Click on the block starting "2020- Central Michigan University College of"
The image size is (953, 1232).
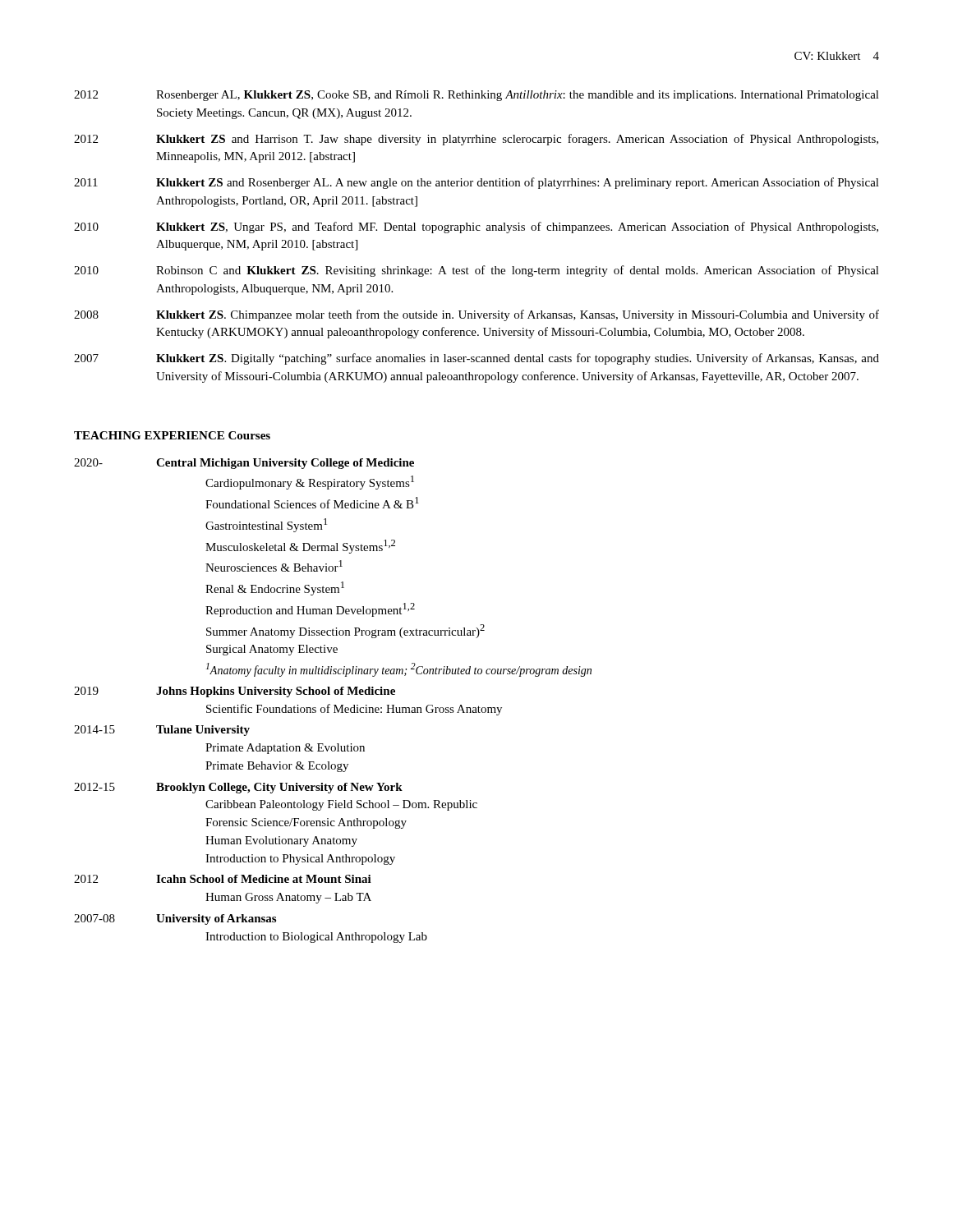pos(244,464)
